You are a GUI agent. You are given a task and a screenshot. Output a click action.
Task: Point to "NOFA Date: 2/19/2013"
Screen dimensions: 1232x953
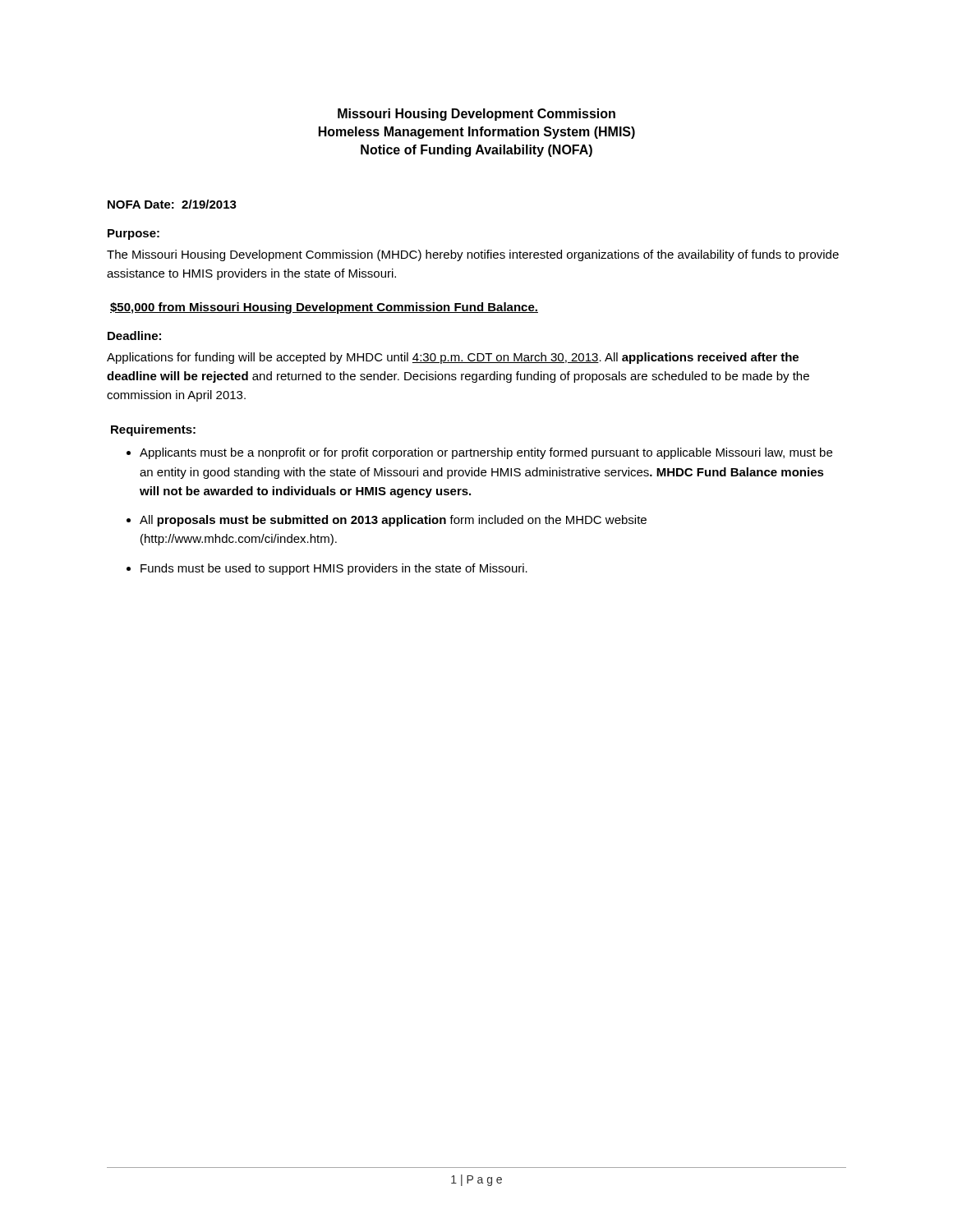point(172,204)
